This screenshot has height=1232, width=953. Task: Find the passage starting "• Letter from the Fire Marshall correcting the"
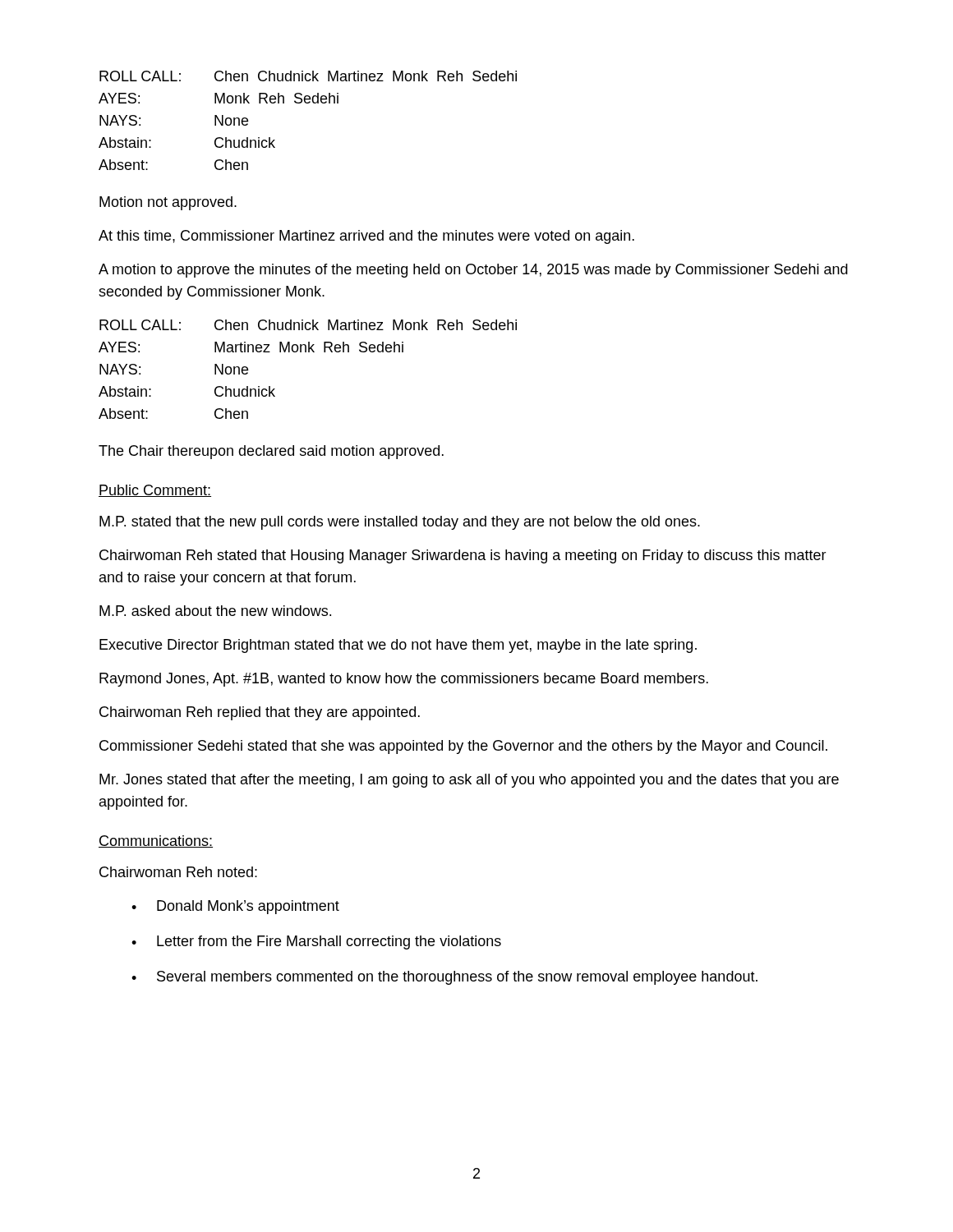pos(316,942)
